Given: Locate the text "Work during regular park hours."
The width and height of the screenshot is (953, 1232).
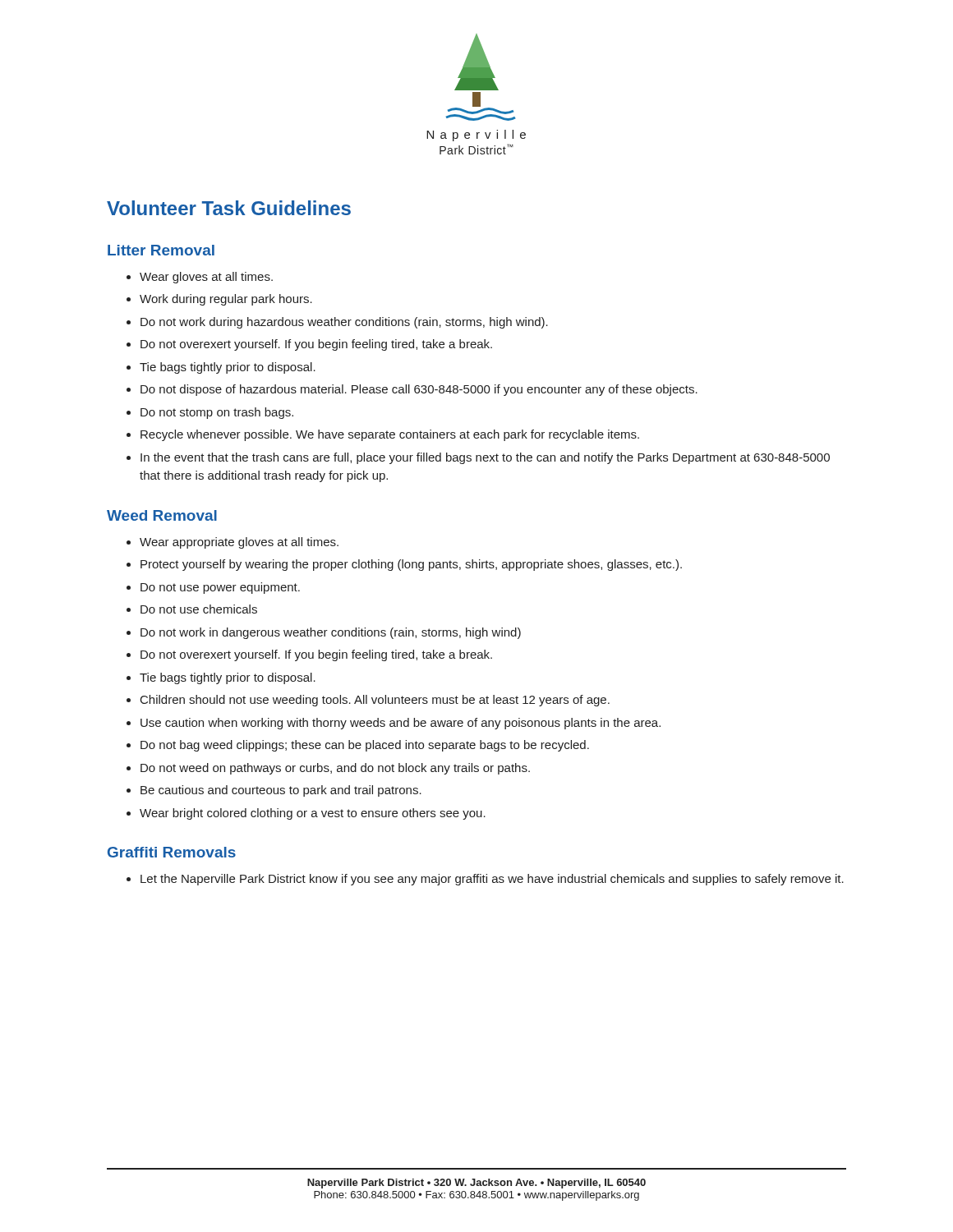Looking at the screenshot, I should pyautogui.click(x=219, y=300).
